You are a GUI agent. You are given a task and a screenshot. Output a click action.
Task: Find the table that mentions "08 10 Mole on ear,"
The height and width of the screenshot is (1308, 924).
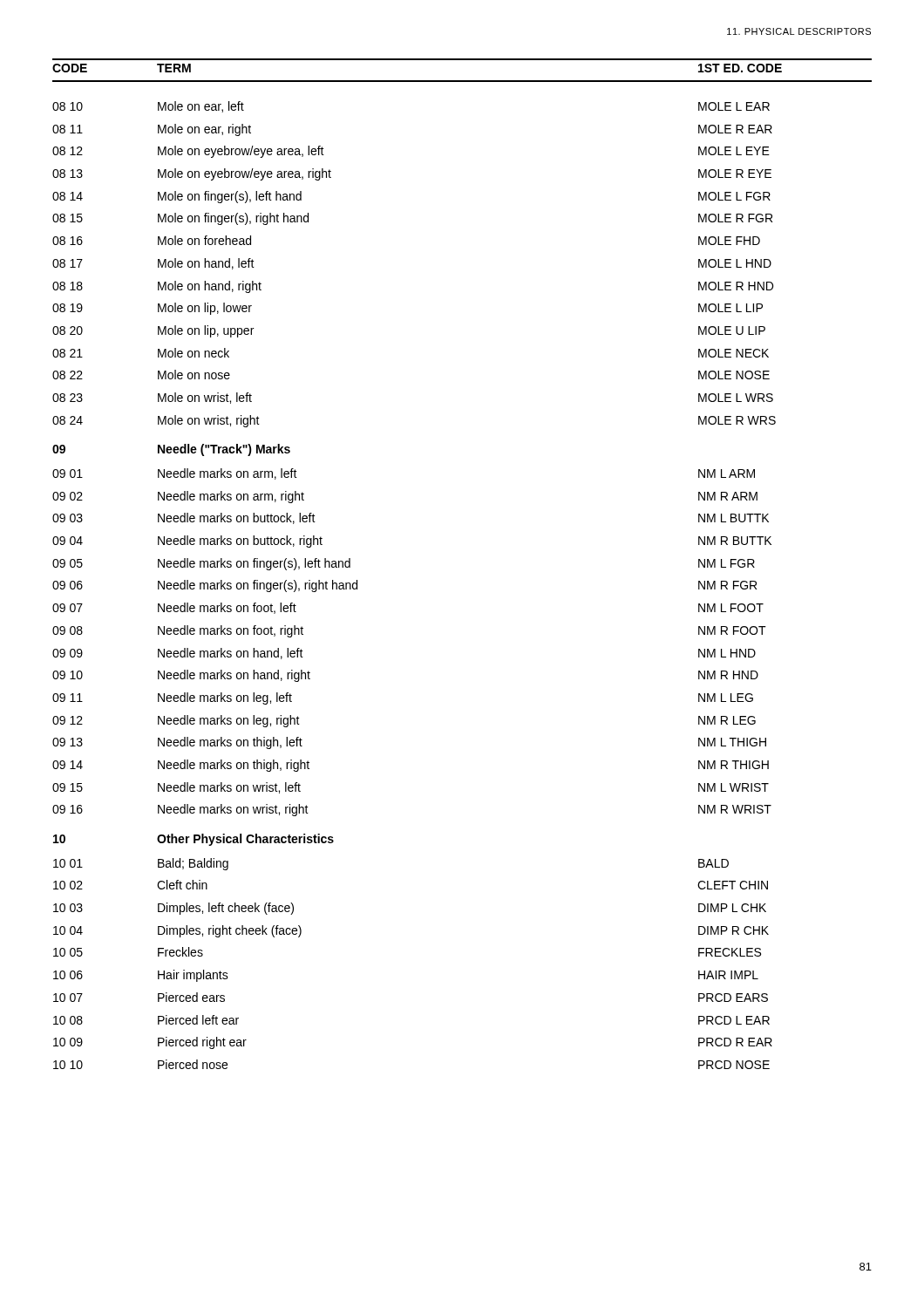tap(462, 586)
